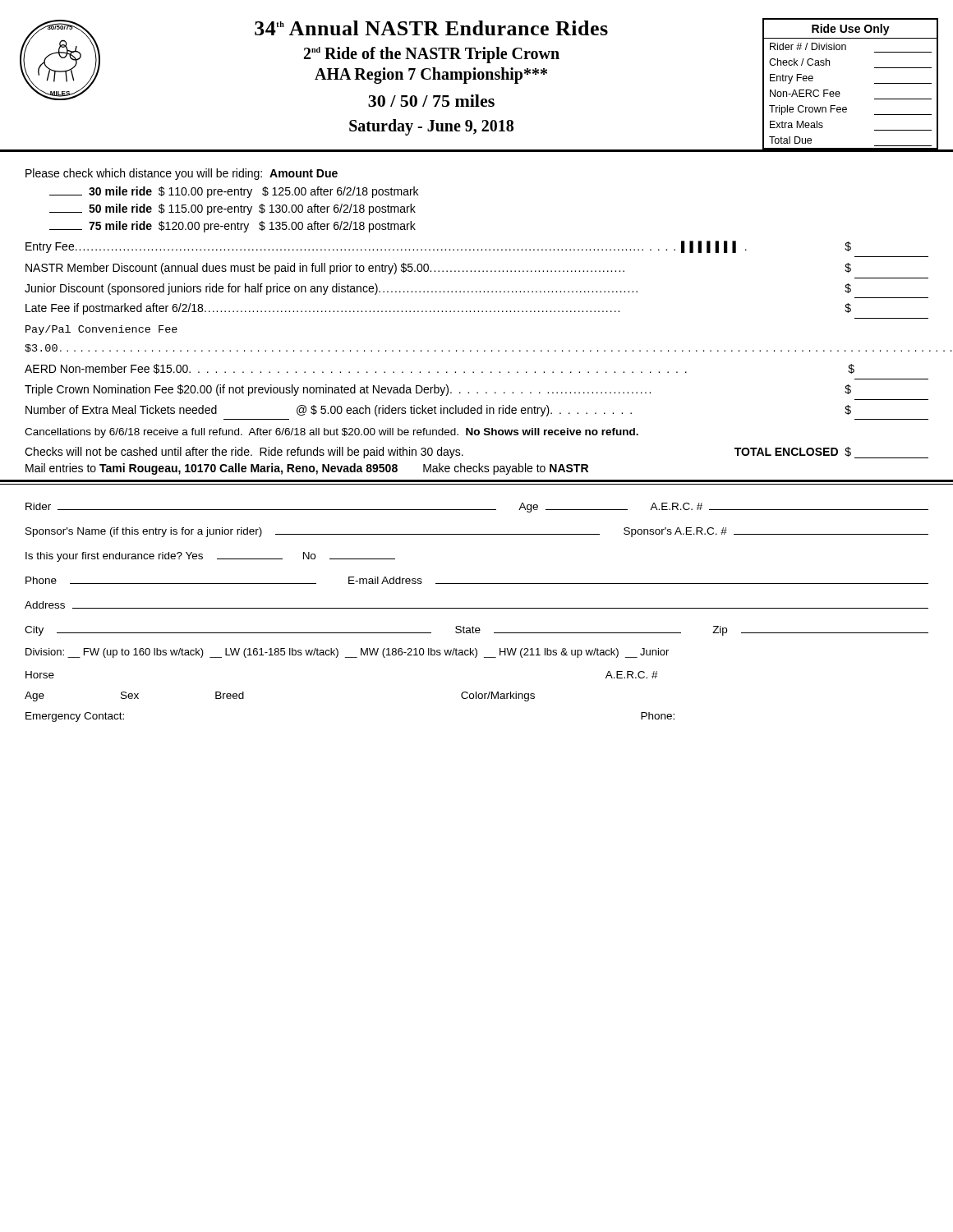Point to the region starting "Division: __ FW (up to 160 lbs w/tack)"
Viewport: 953px width, 1232px height.
[347, 652]
